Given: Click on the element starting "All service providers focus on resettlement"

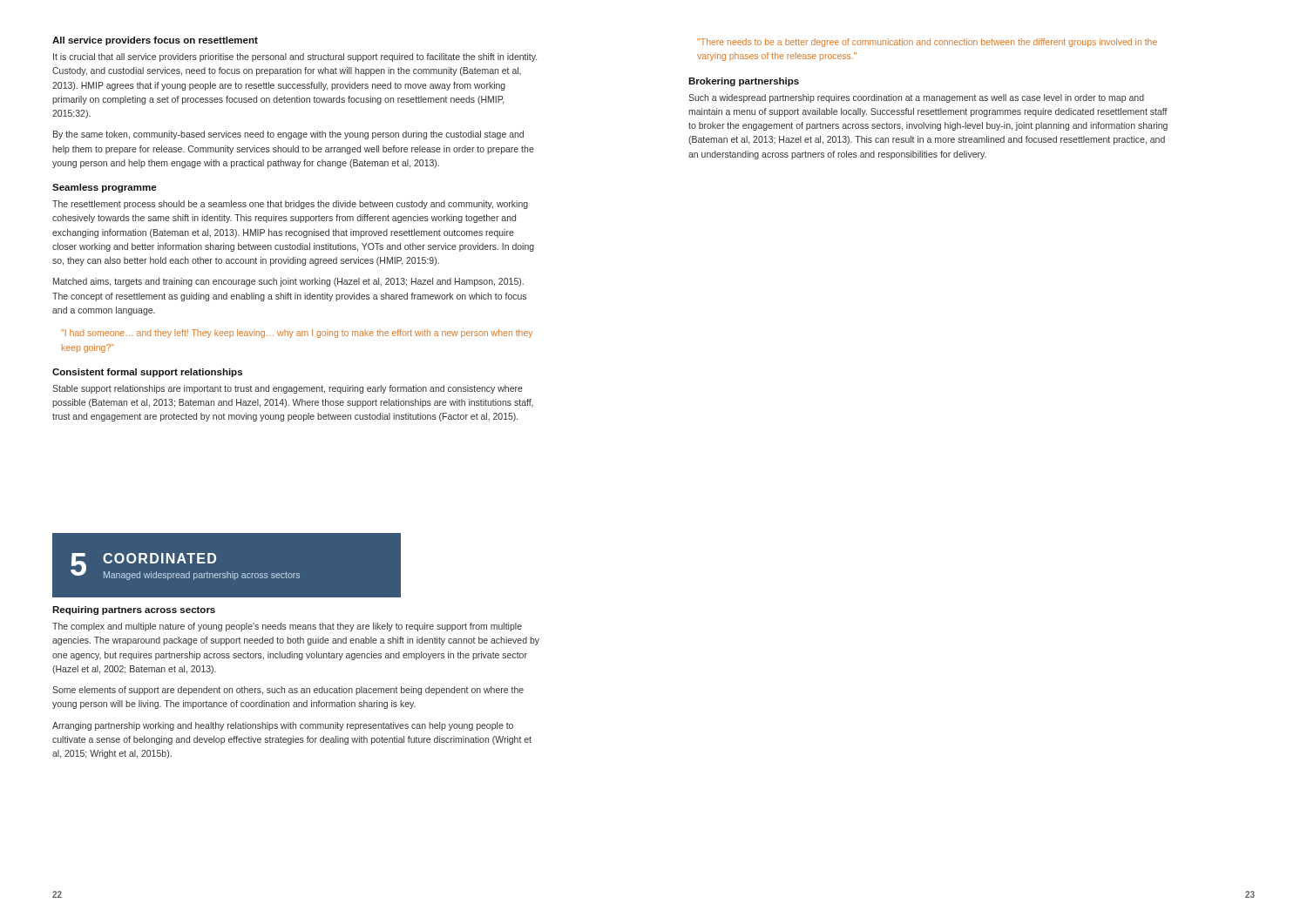Looking at the screenshot, I should tap(155, 40).
